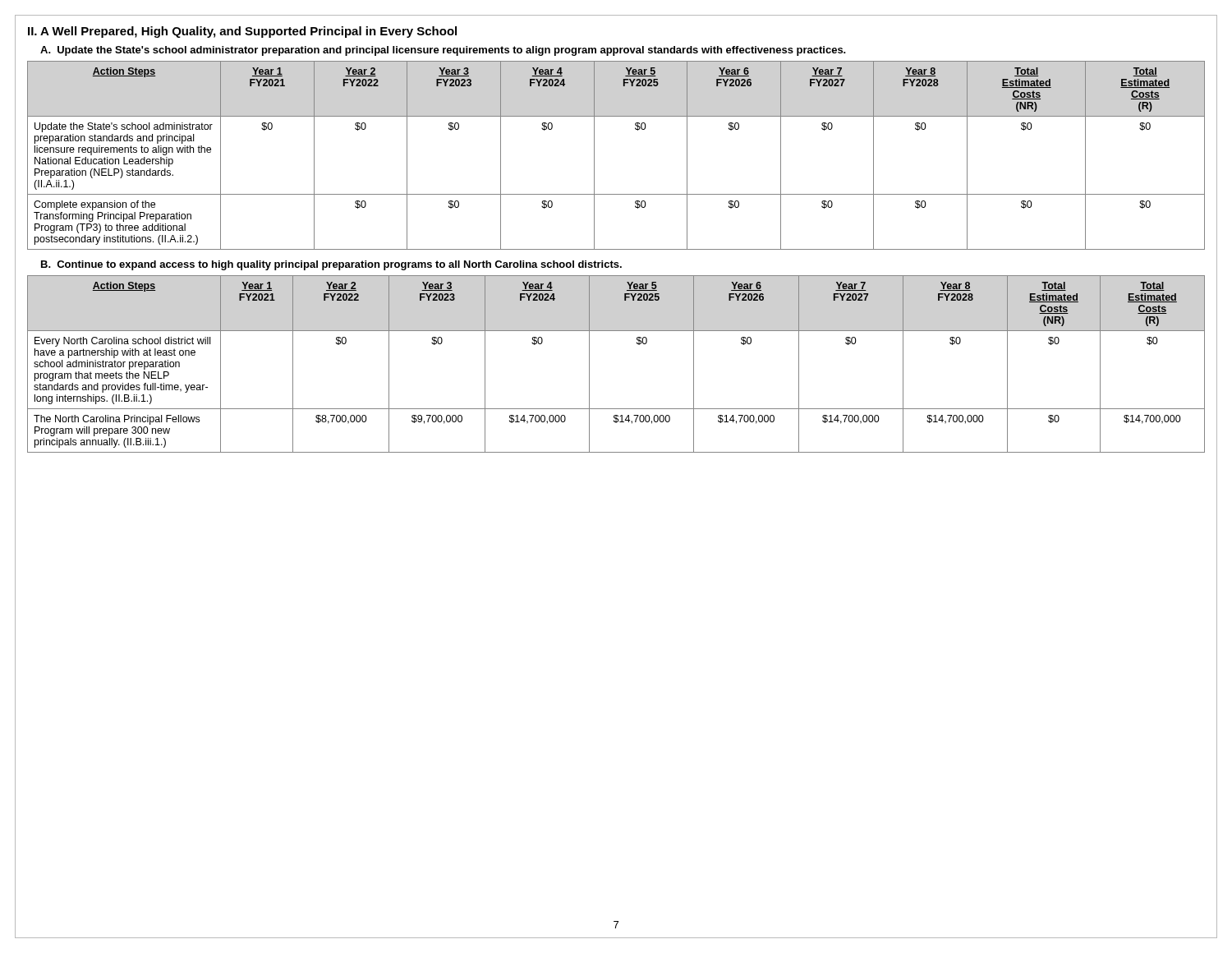This screenshot has height=953, width=1232.
Task: Locate the text block starting "II. A Well Prepared, High Quality,"
Action: 242,31
